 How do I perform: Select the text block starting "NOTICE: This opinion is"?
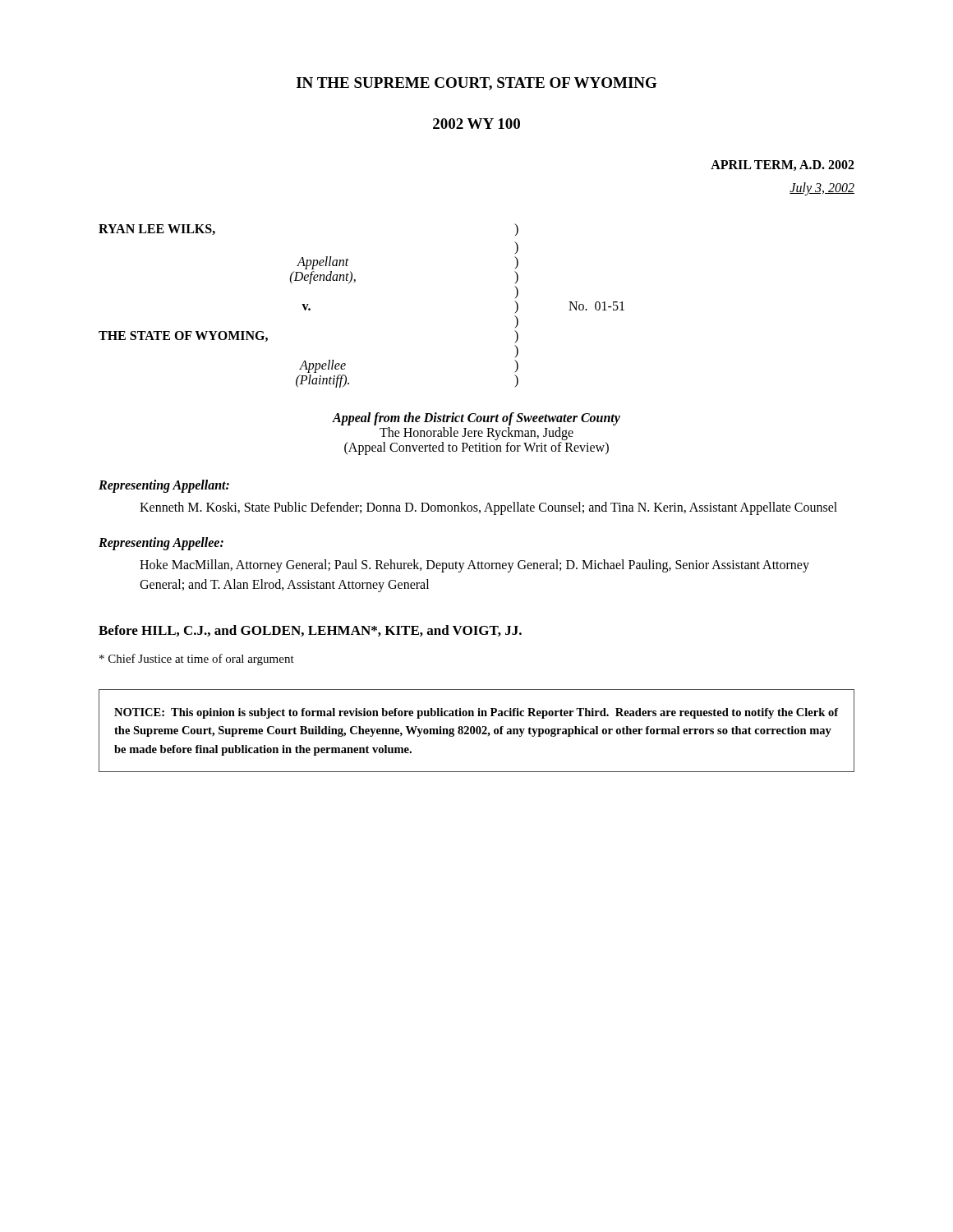[x=476, y=731]
